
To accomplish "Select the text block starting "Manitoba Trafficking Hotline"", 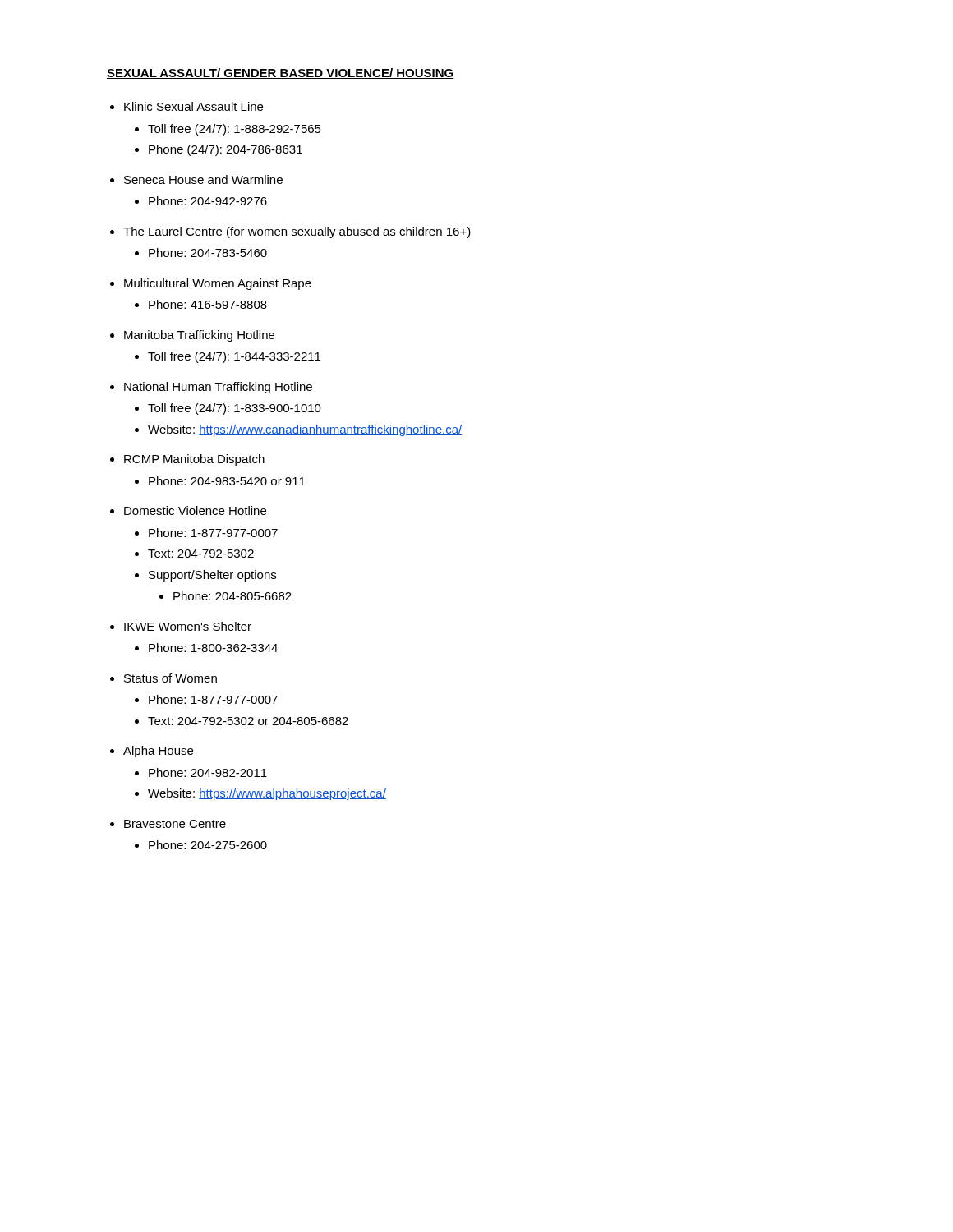I will tap(199, 336).
